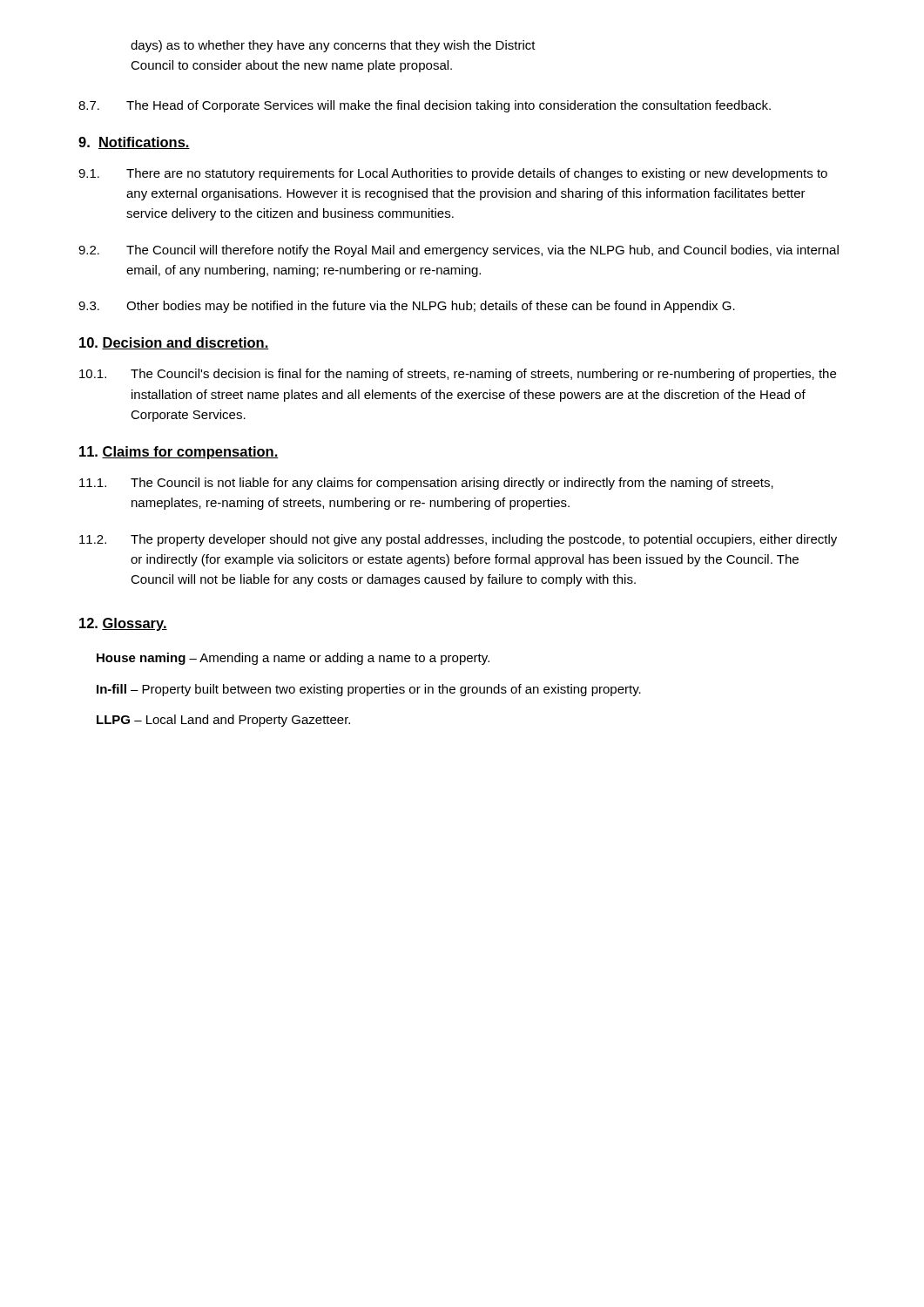
Task: Click on the list item containing "In-fill – Property built between two existing properties"
Action: 369,688
